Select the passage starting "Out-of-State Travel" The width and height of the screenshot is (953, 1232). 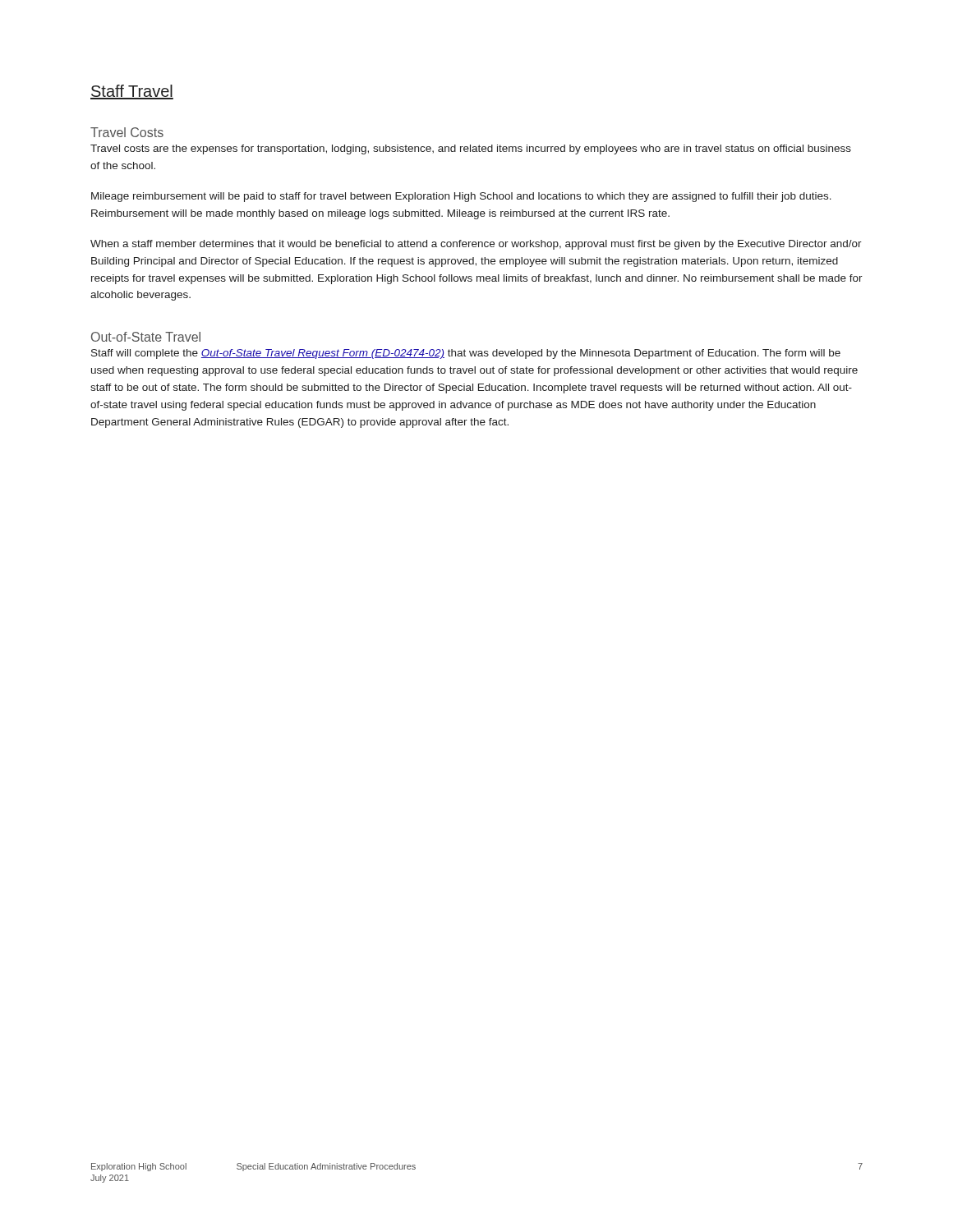click(146, 337)
